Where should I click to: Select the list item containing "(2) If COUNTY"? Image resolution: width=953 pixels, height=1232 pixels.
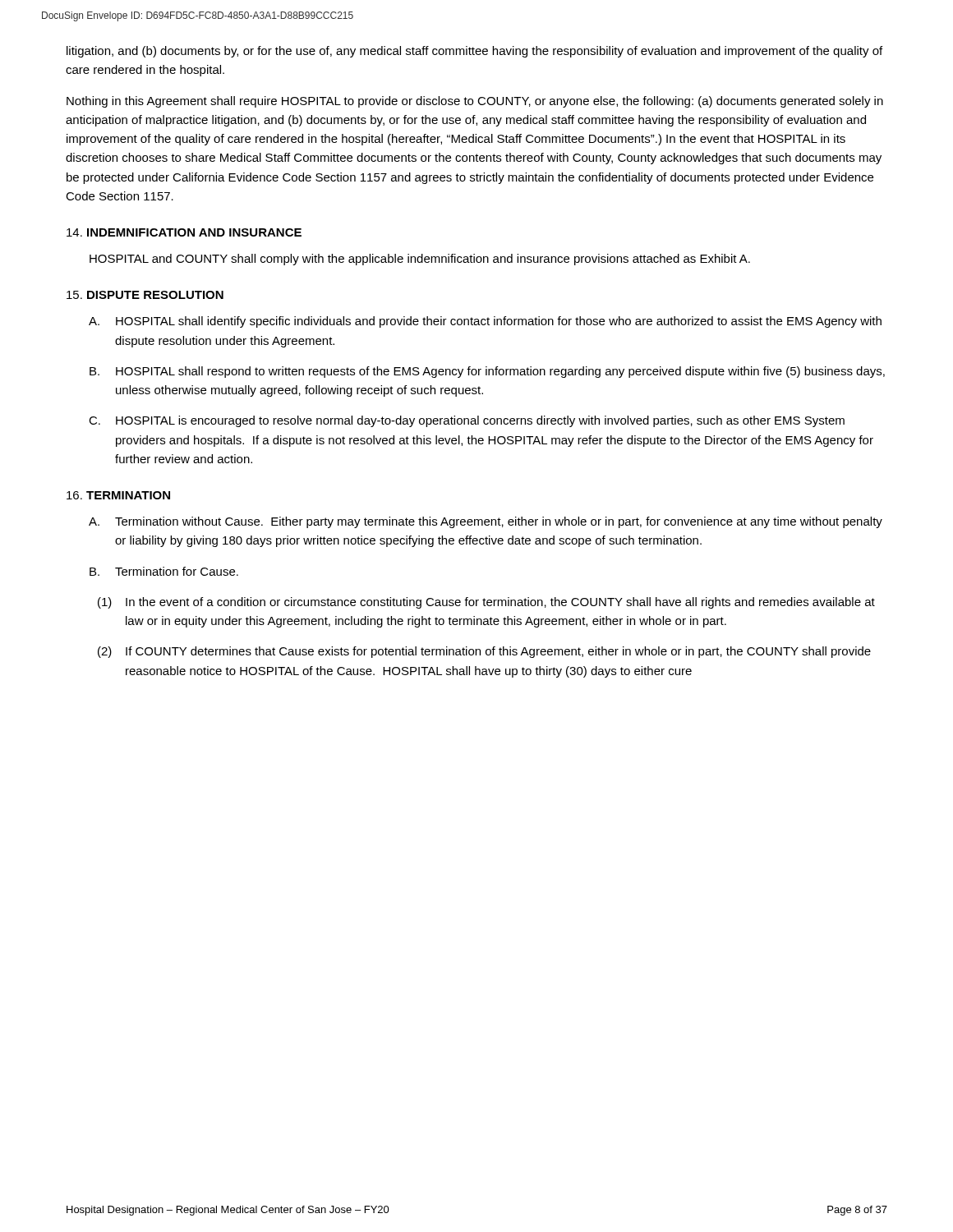[x=492, y=661]
